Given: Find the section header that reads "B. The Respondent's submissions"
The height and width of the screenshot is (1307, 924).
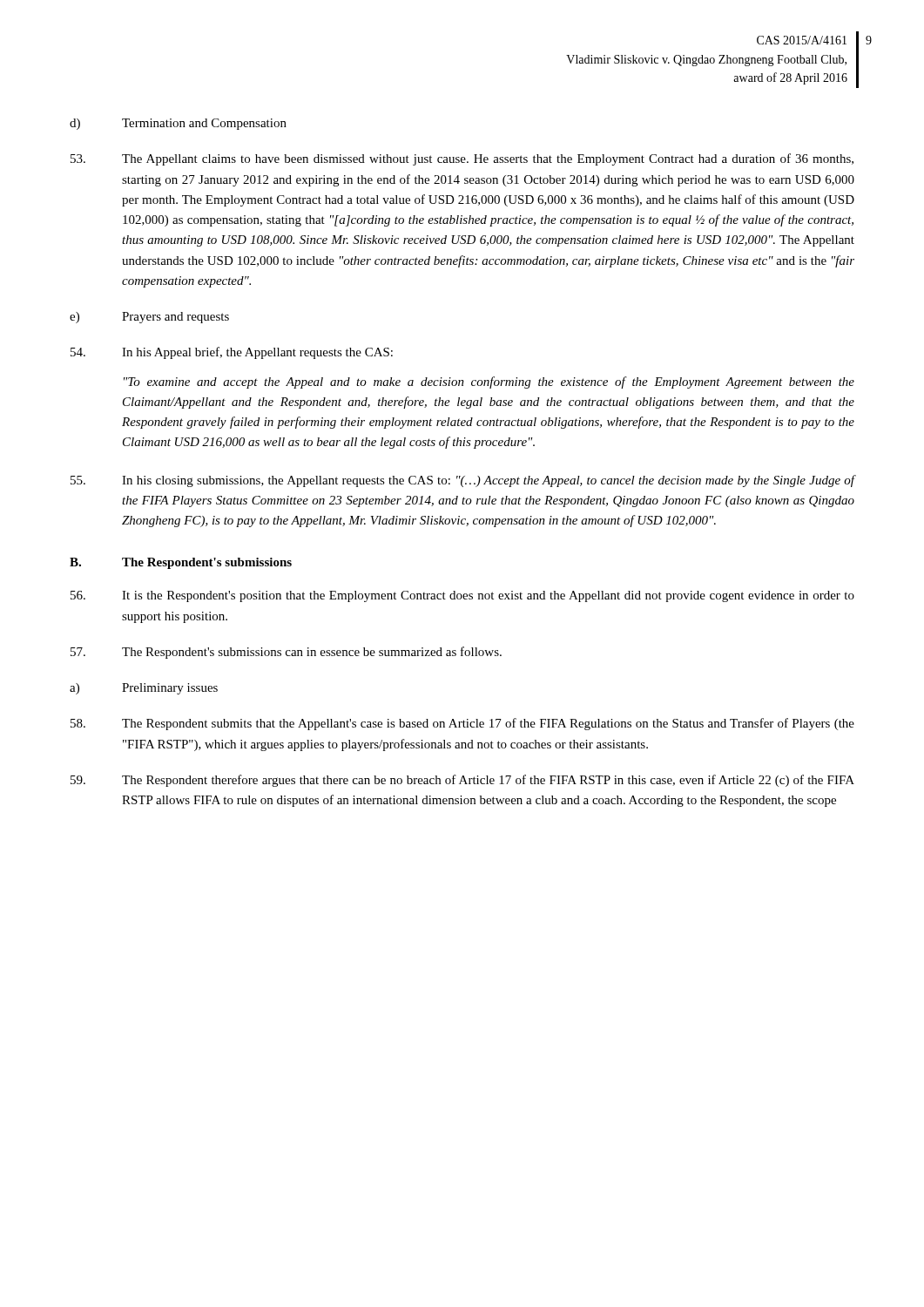Looking at the screenshot, I should pos(181,563).
